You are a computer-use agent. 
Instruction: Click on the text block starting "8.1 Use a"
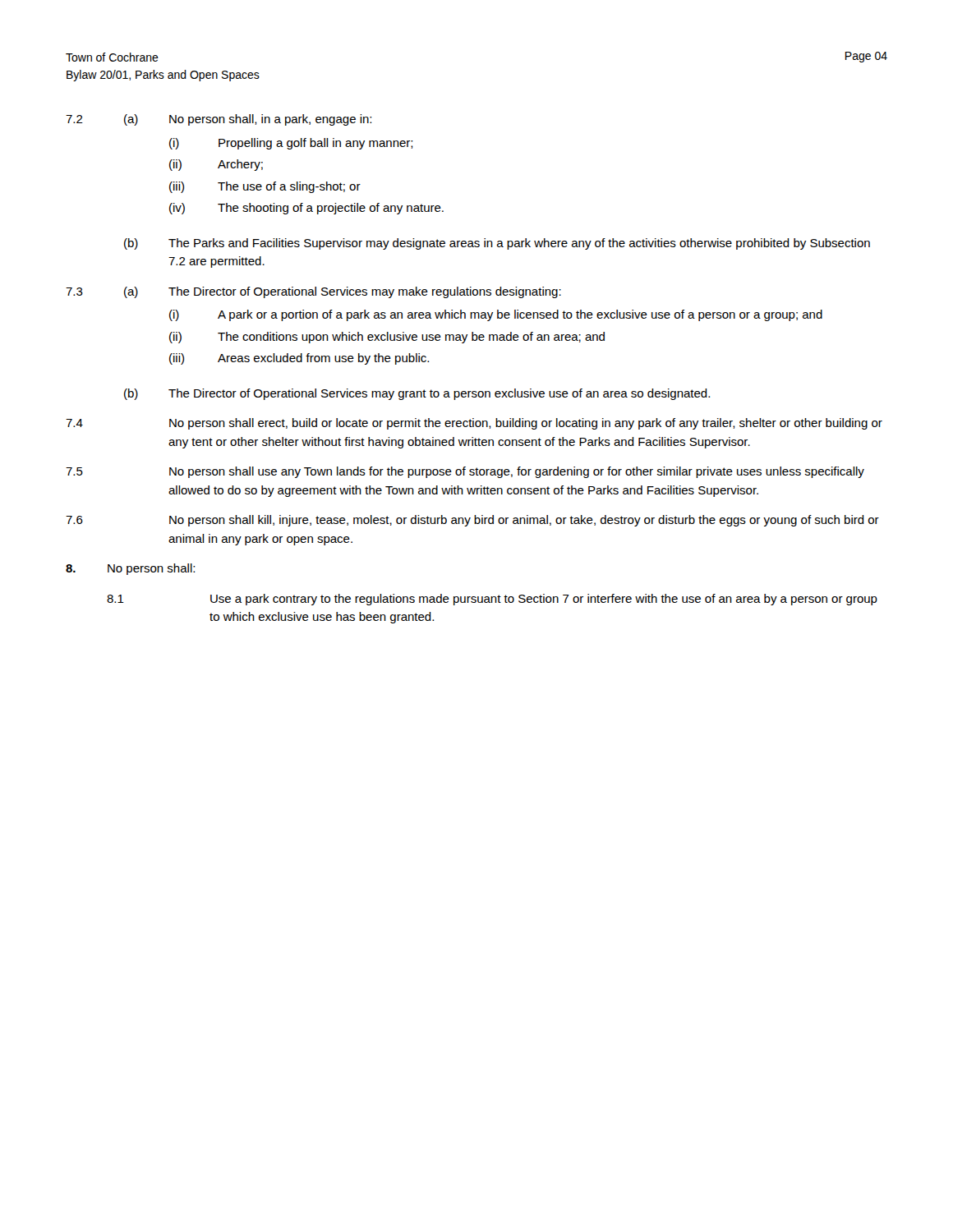click(x=497, y=608)
